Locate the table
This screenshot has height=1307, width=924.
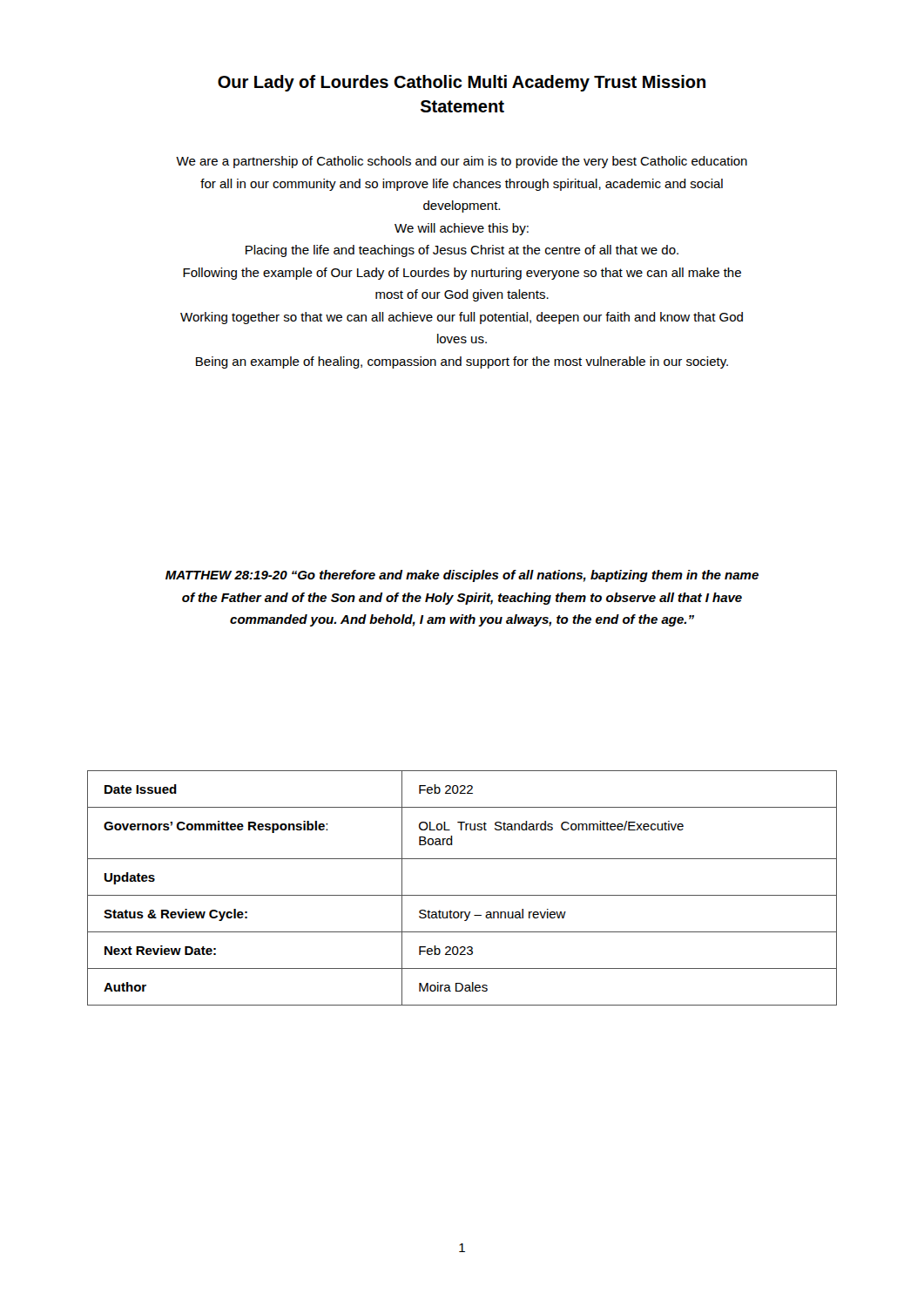462,887
